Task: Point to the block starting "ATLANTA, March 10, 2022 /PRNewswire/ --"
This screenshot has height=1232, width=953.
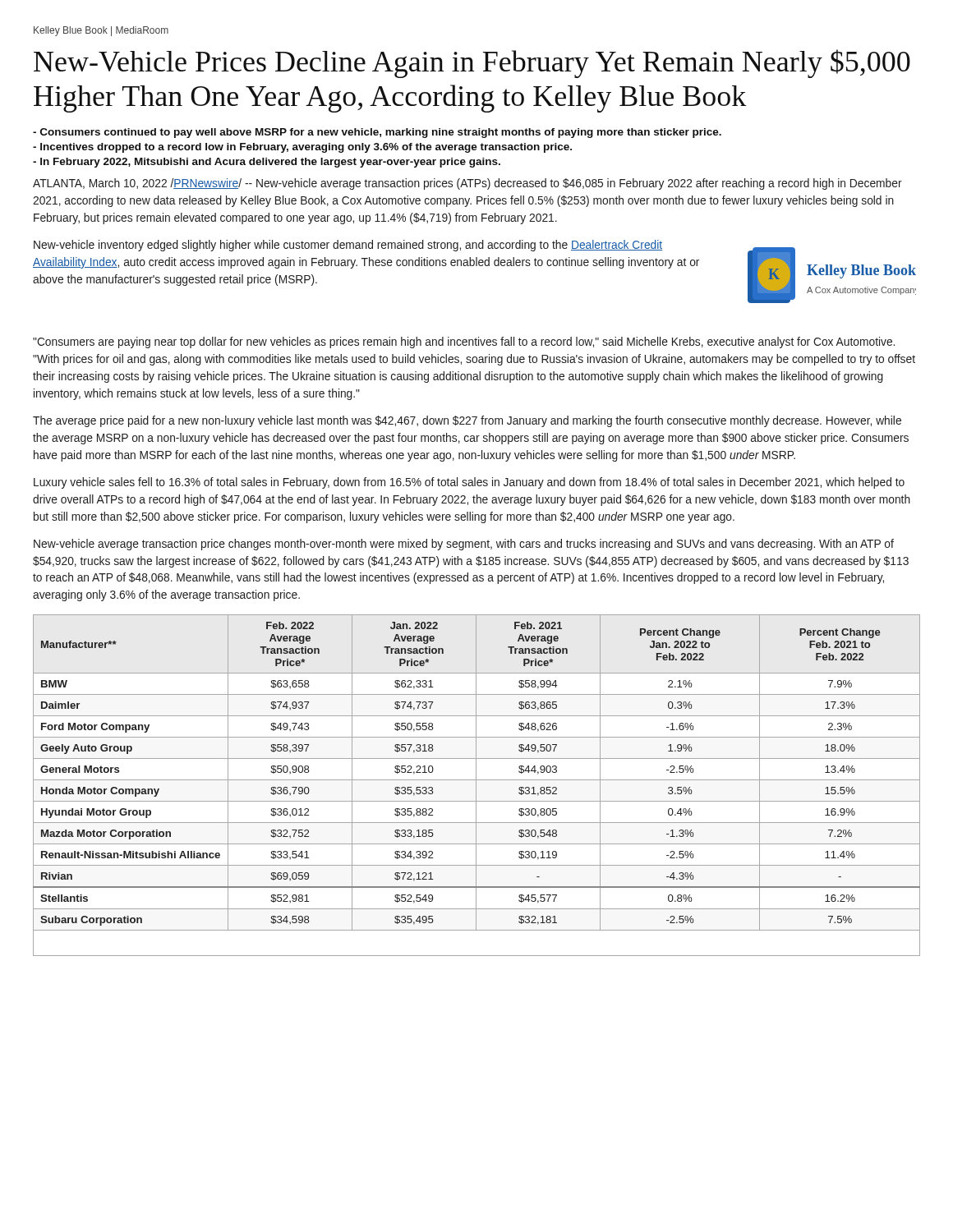Action: (467, 201)
